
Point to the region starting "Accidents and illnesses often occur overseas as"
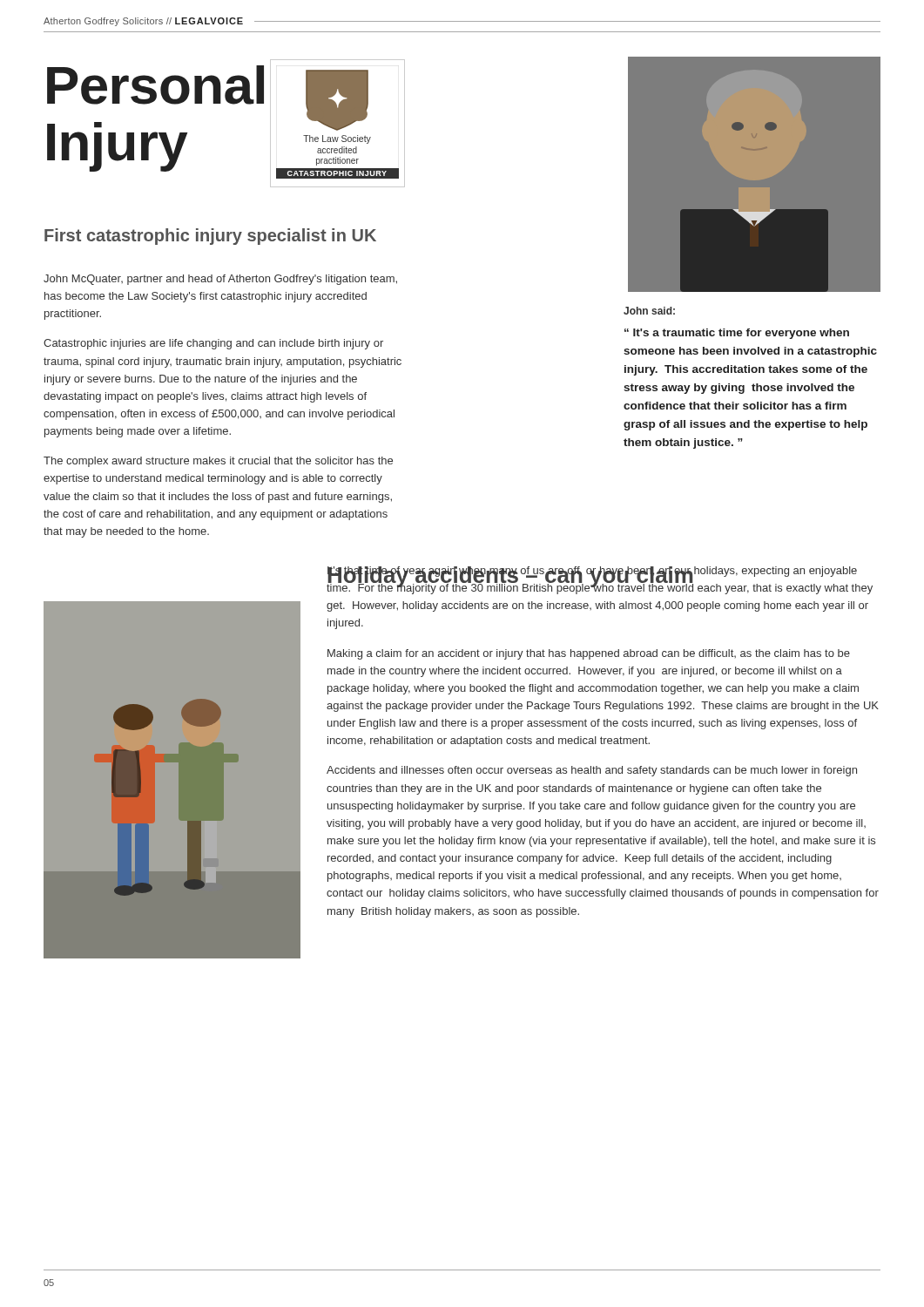tap(602, 840)
